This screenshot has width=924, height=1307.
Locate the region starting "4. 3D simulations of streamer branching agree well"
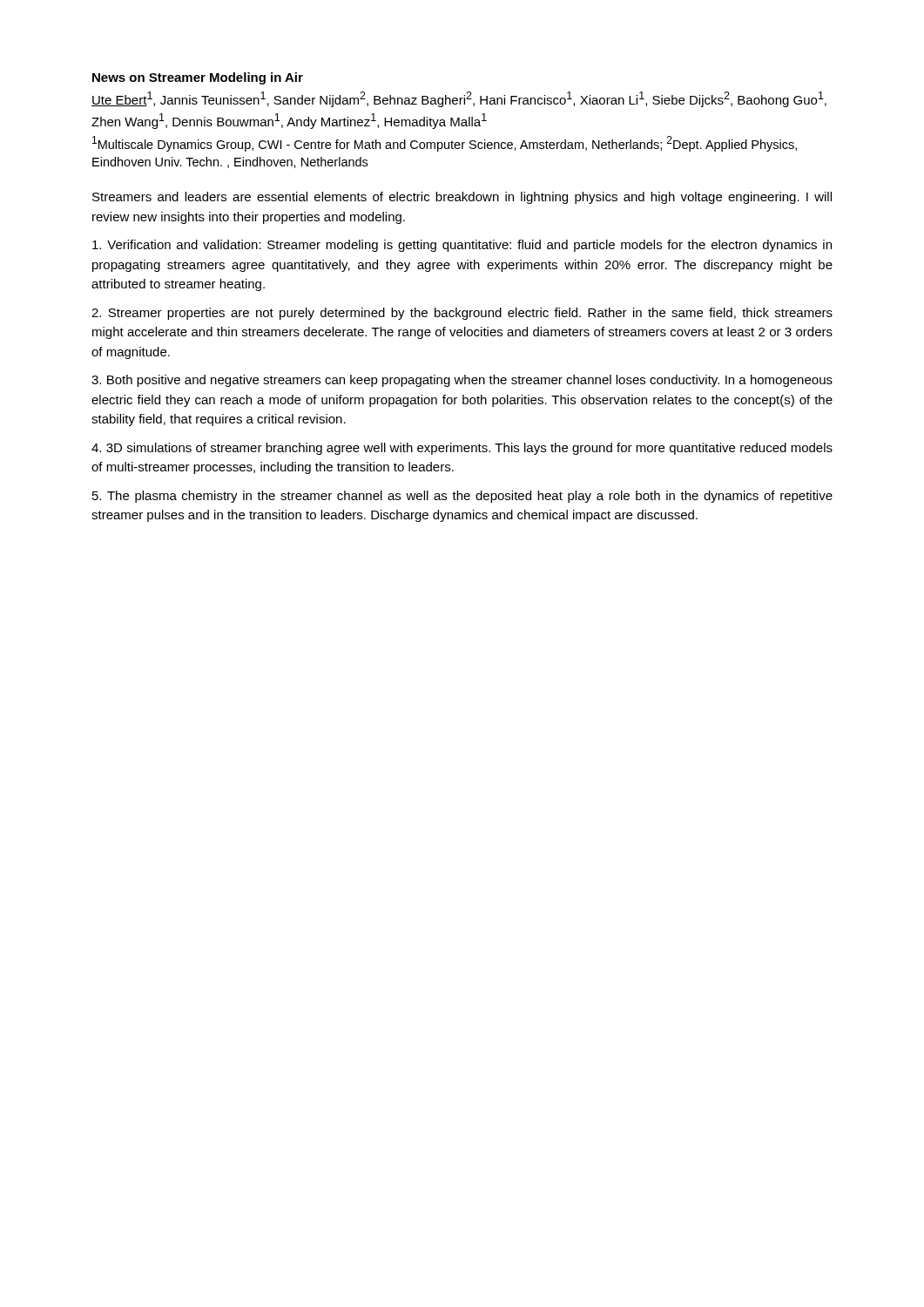[x=462, y=457]
